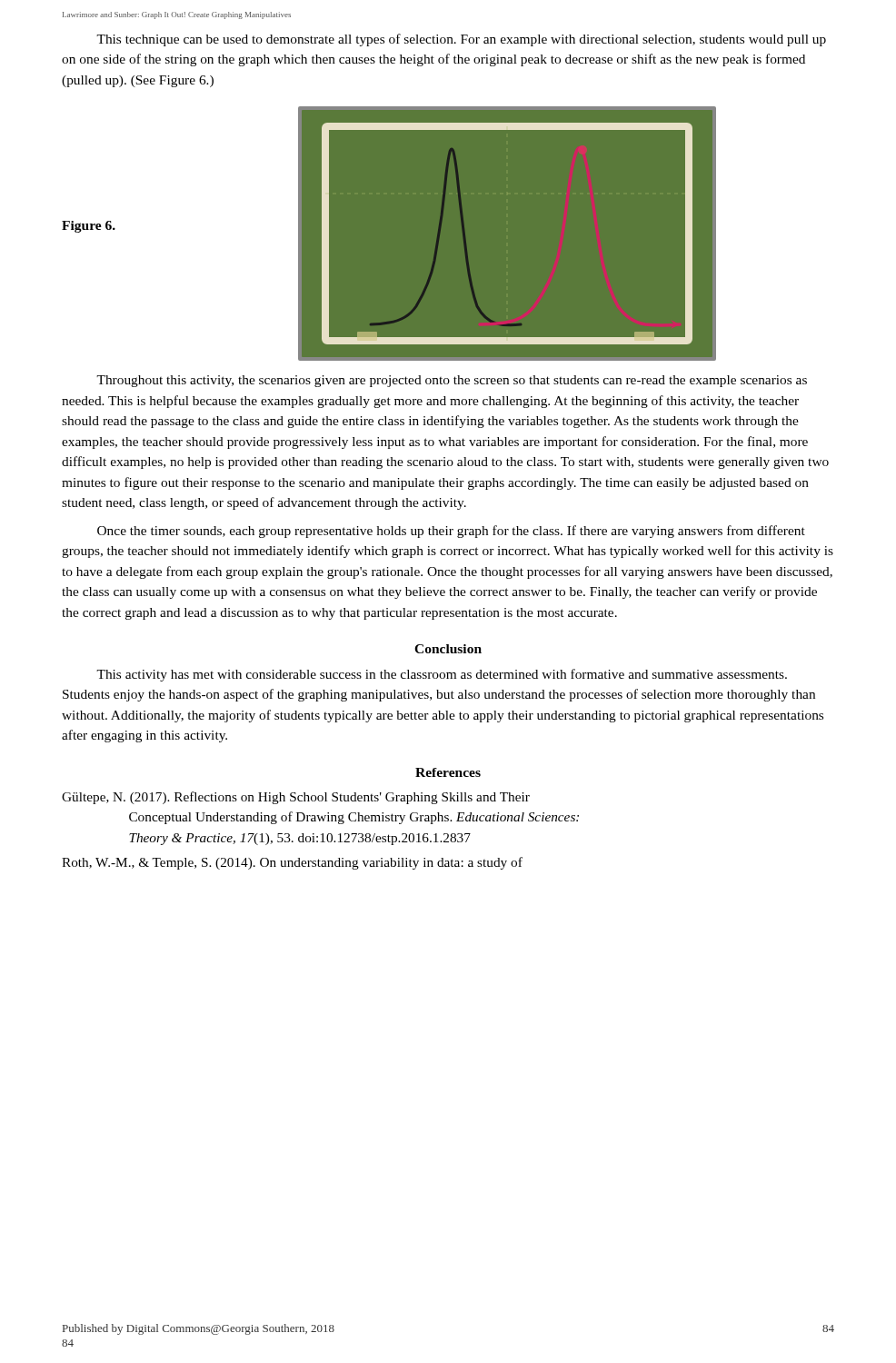Where does it say "Figure 6."?
Viewport: 896px width, 1363px height.
pos(89,225)
